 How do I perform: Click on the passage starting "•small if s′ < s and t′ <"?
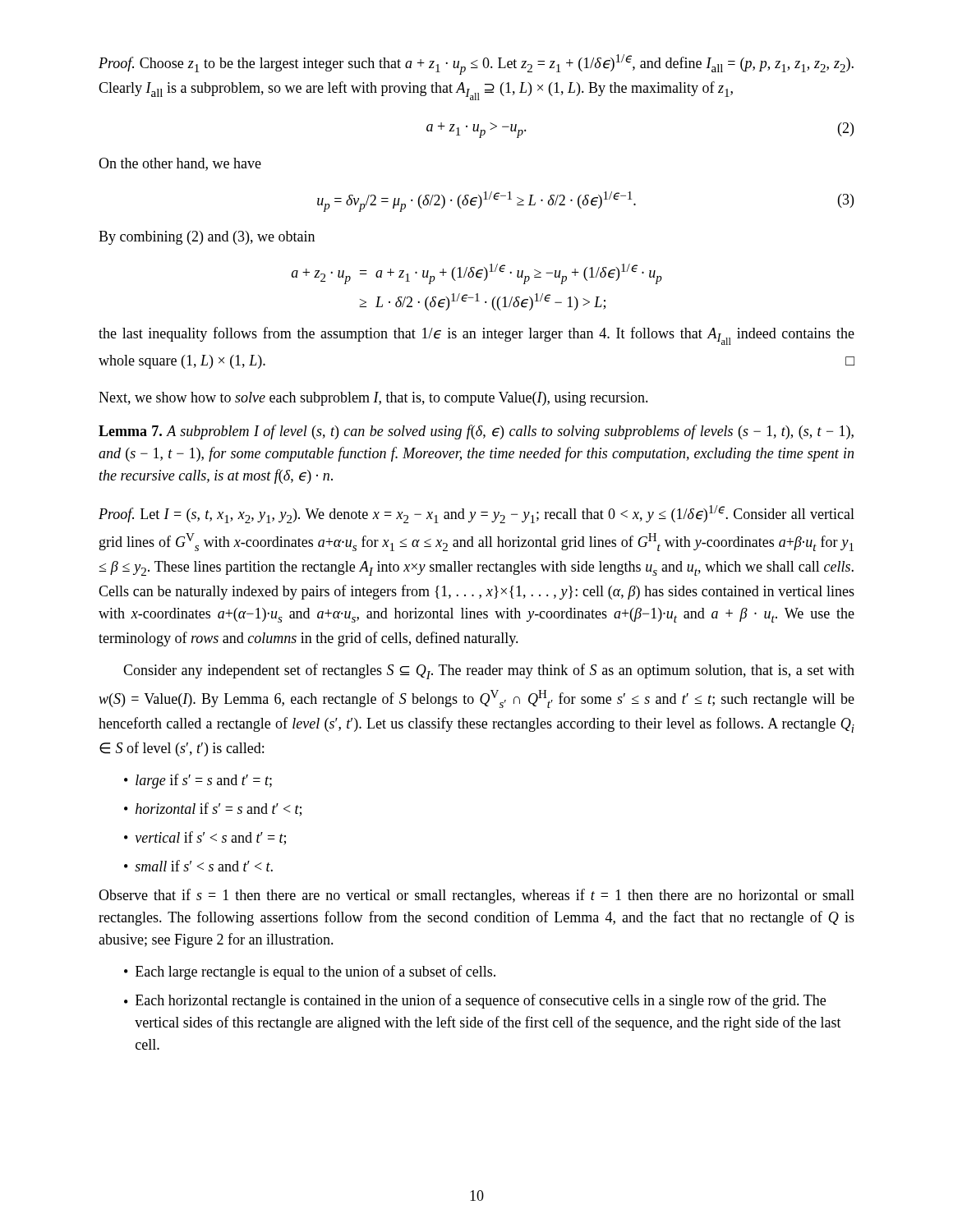198,867
